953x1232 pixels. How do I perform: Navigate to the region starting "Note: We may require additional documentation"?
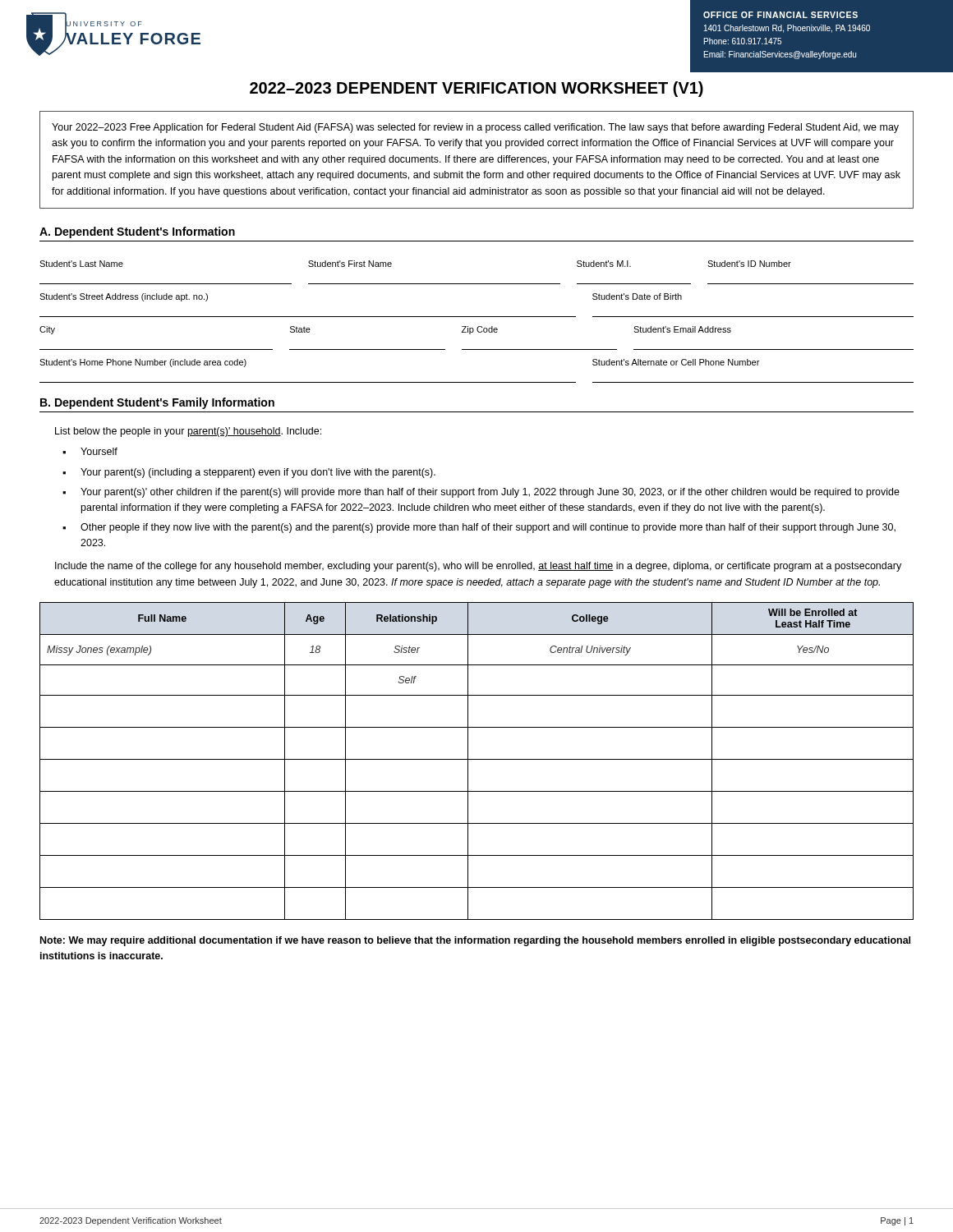pyautogui.click(x=475, y=948)
